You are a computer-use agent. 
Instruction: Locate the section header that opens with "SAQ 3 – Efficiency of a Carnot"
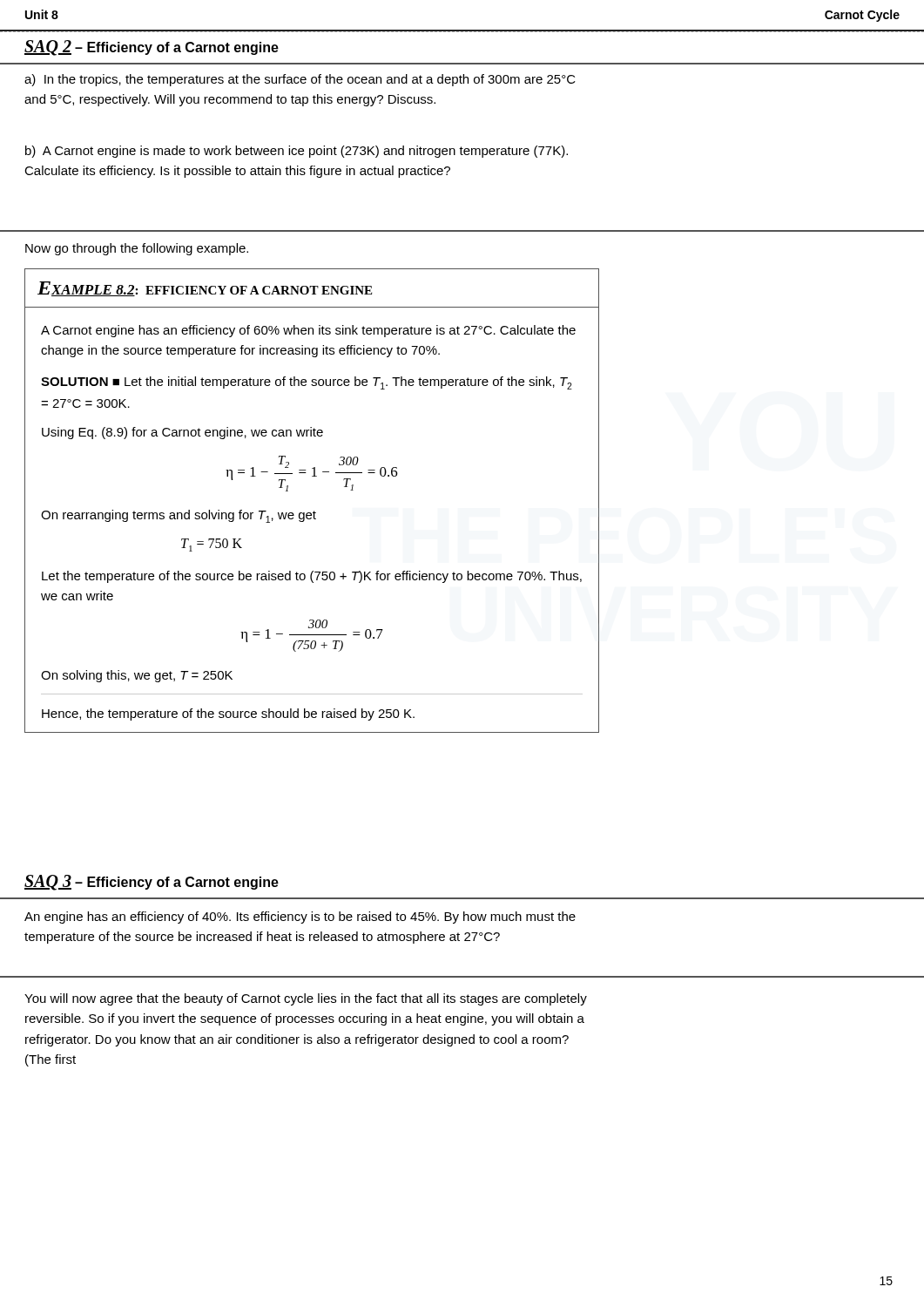151,881
